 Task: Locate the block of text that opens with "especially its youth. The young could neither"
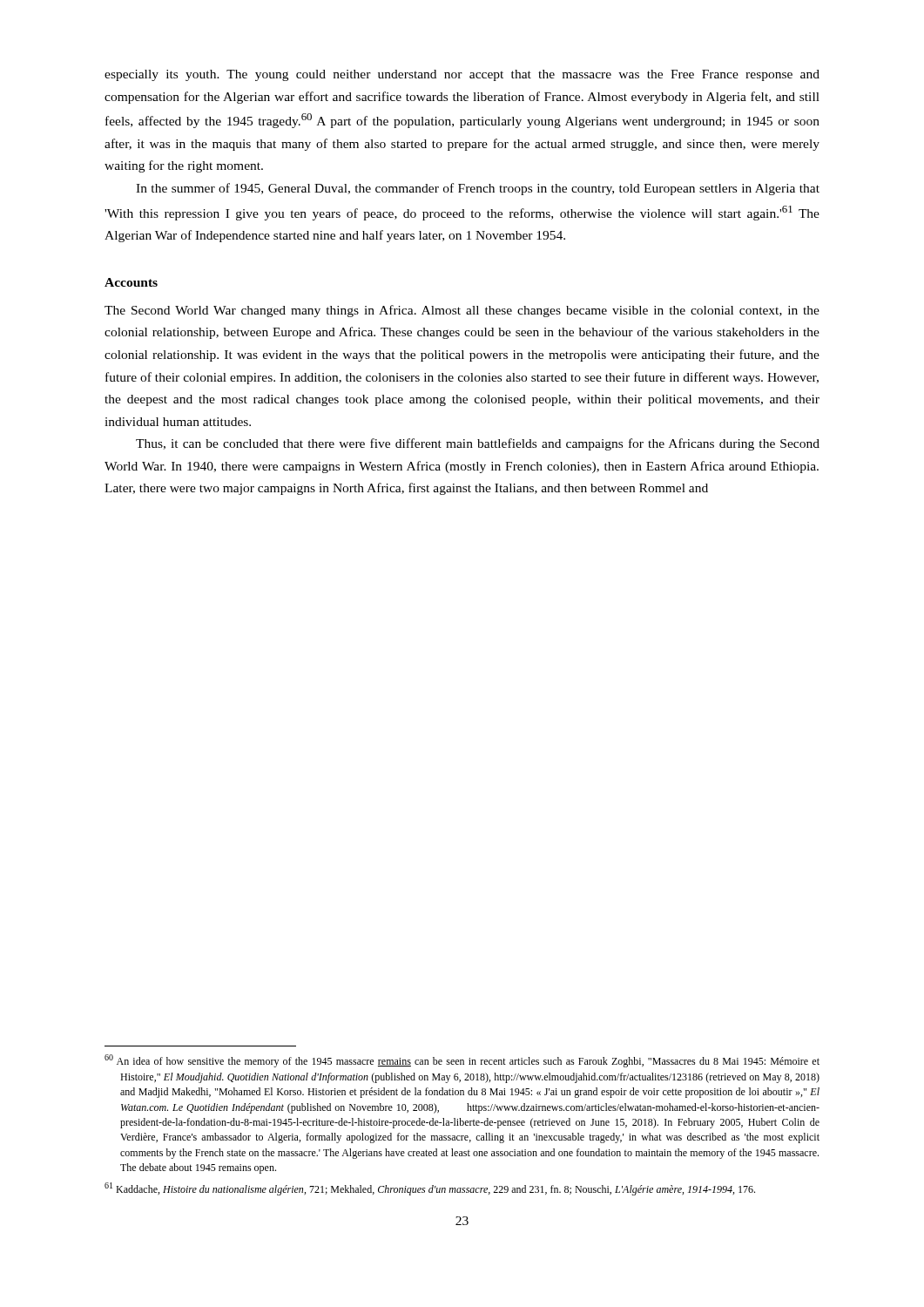pyautogui.click(x=462, y=120)
